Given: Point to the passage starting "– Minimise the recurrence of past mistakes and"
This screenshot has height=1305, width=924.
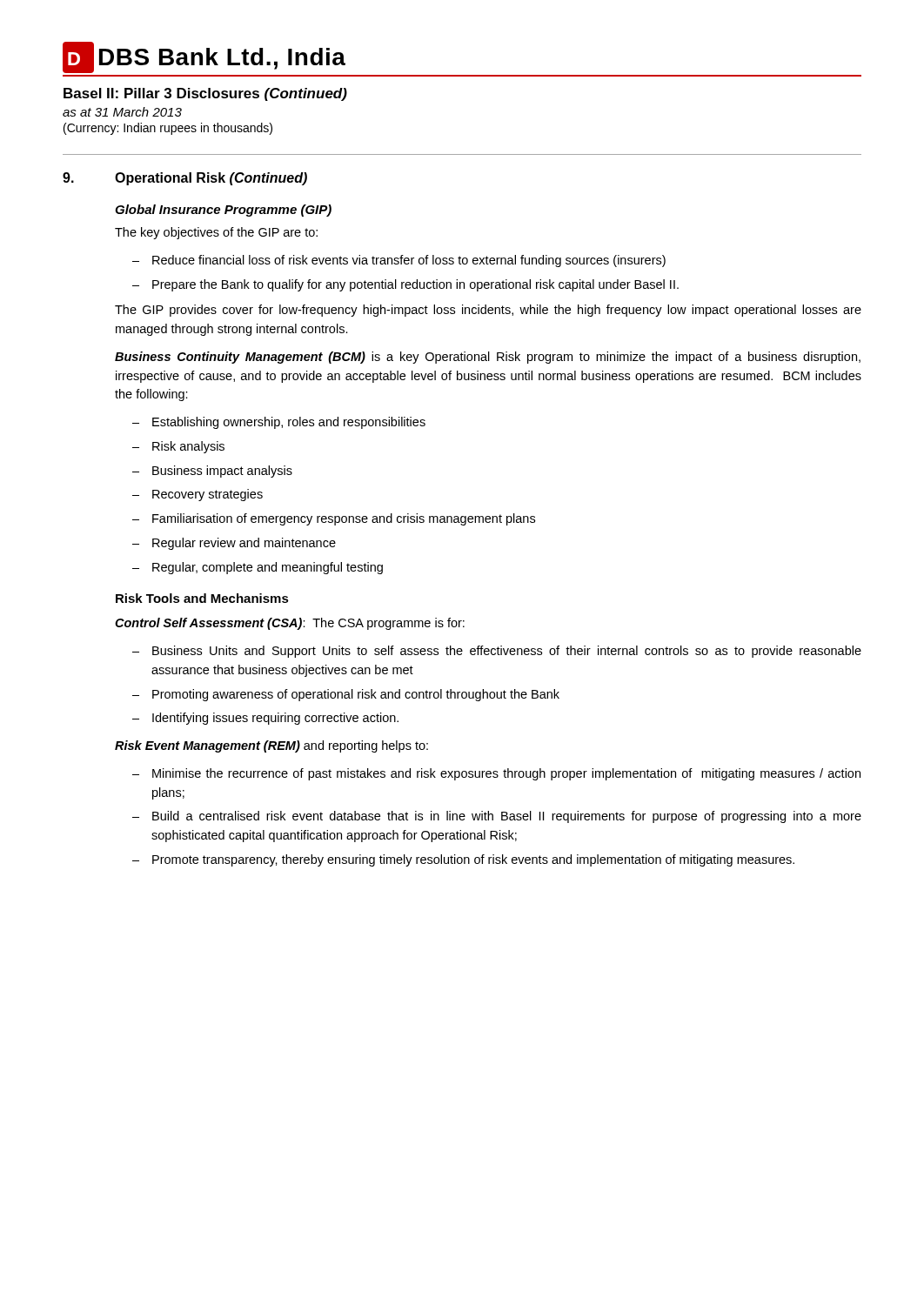Looking at the screenshot, I should [497, 783].
